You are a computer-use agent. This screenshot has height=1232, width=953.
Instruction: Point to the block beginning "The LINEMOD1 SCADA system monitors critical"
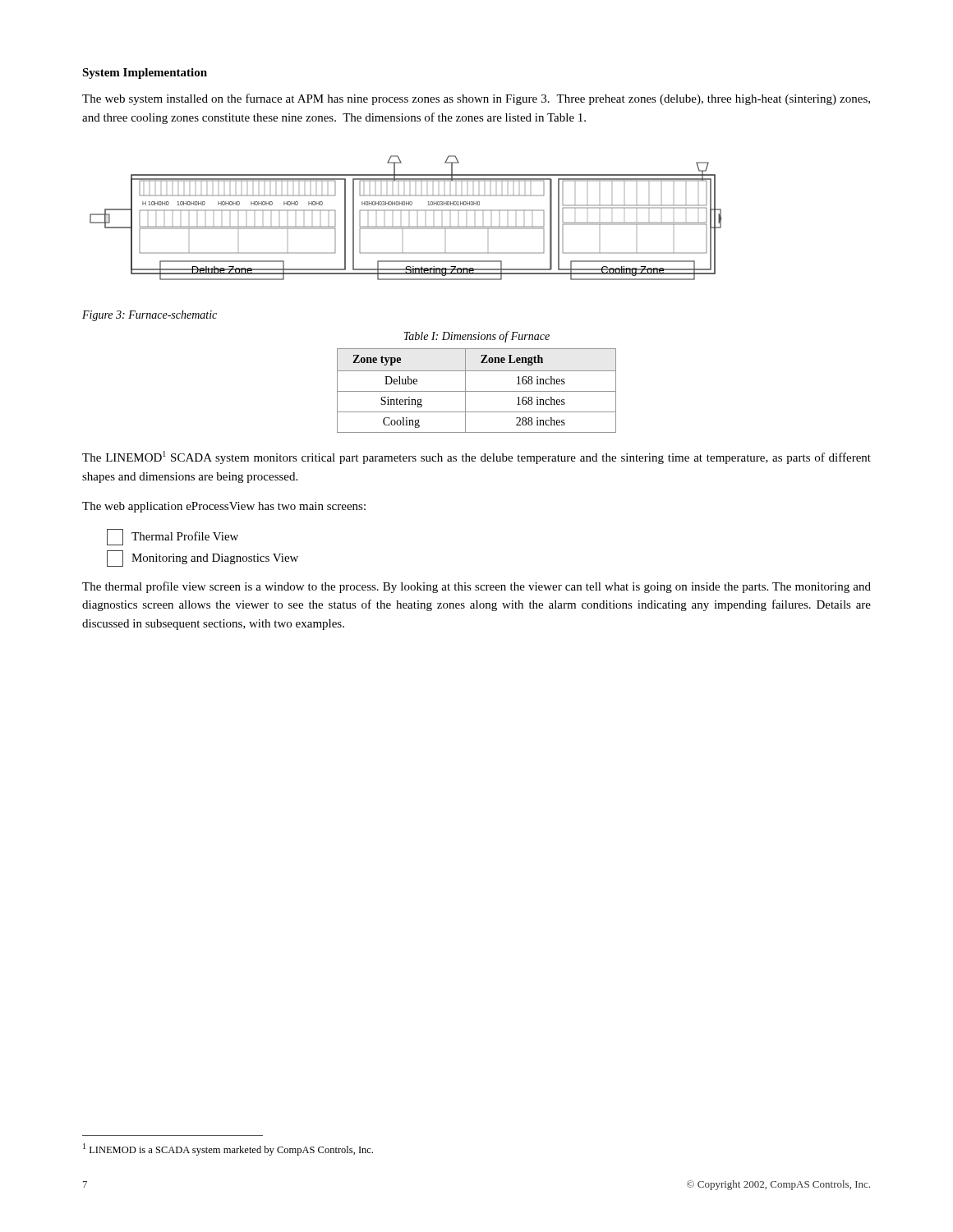[x=476, y=466]
